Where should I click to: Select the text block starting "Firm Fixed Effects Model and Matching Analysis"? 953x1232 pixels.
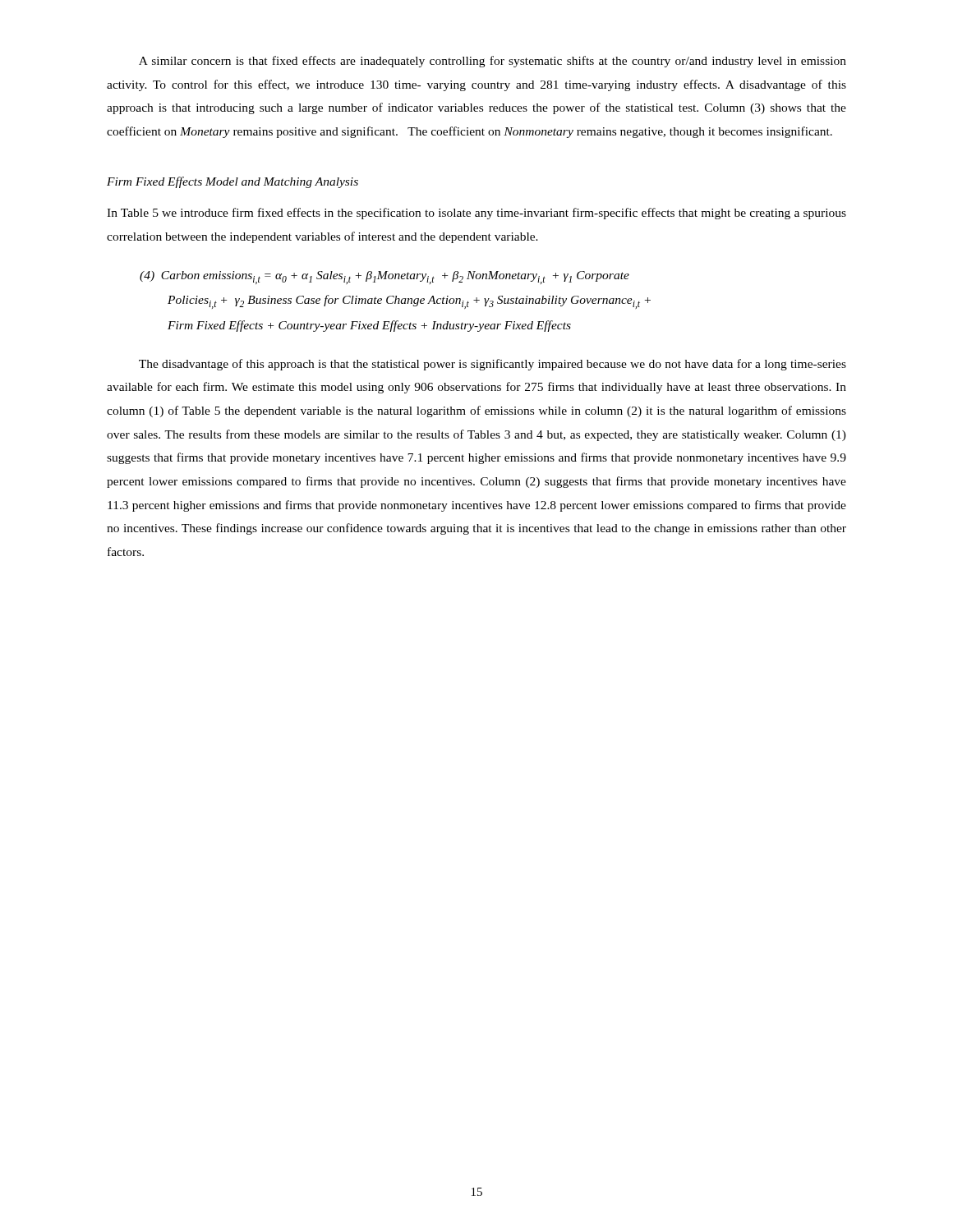232,182
